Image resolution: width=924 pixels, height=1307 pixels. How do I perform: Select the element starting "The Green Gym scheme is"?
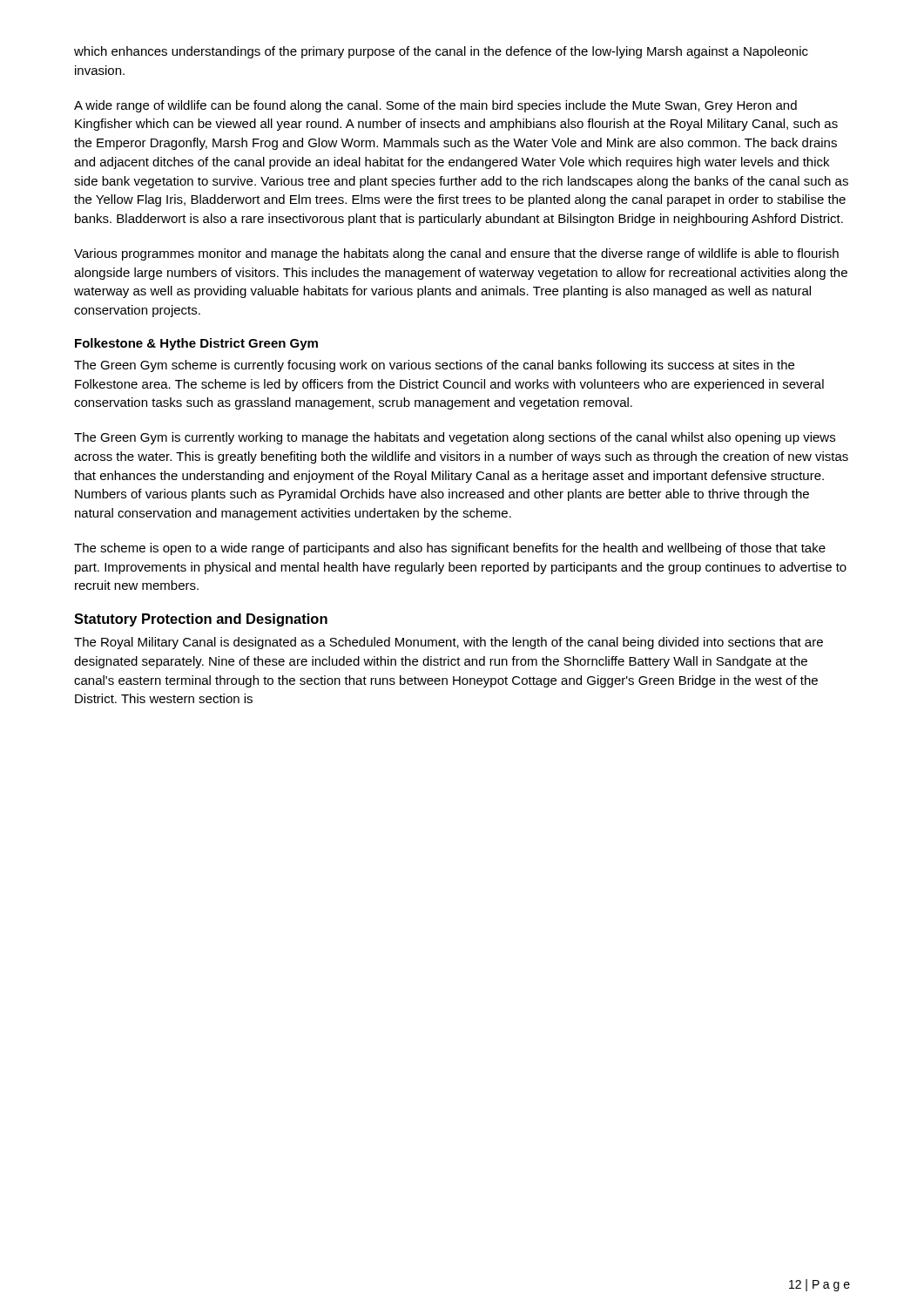pyautogui.click(x=449, y=383)
